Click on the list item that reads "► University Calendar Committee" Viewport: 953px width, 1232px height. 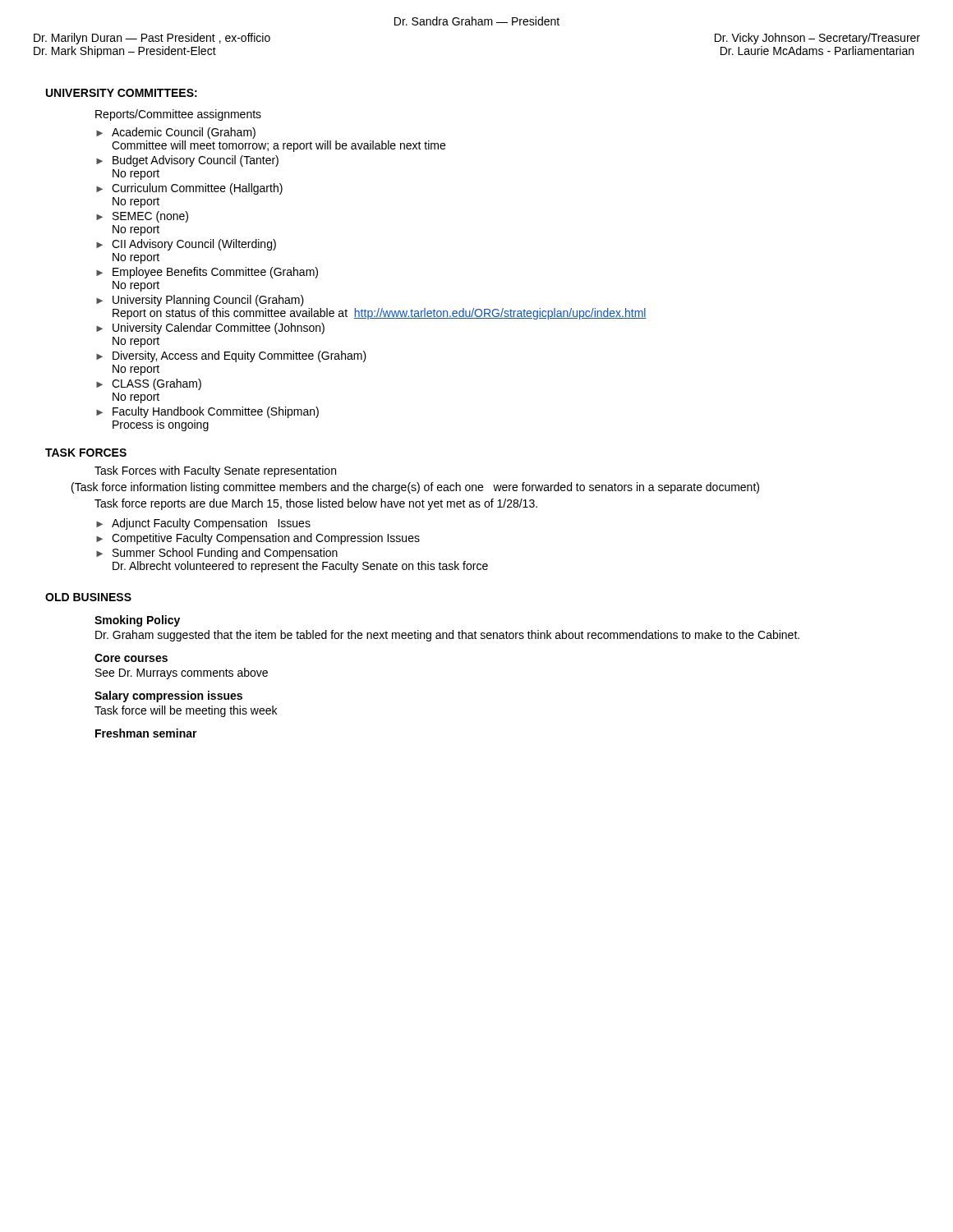coord(210,329)
